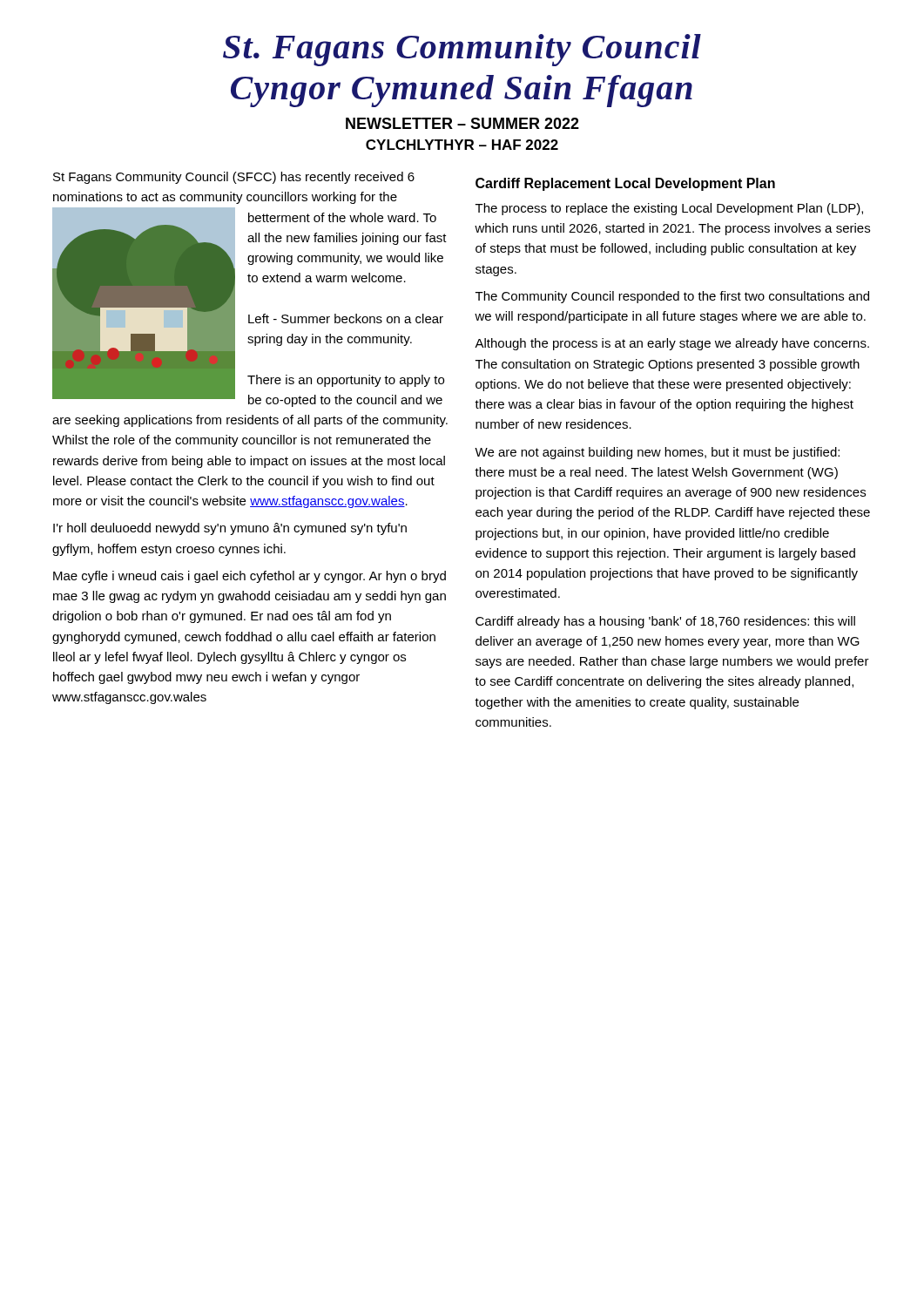The width and height of the screenshot is (924, 1307).
Task: Click the passage that begins "Mae cyfle i wneud cais i"
Action: pos(249,636)
